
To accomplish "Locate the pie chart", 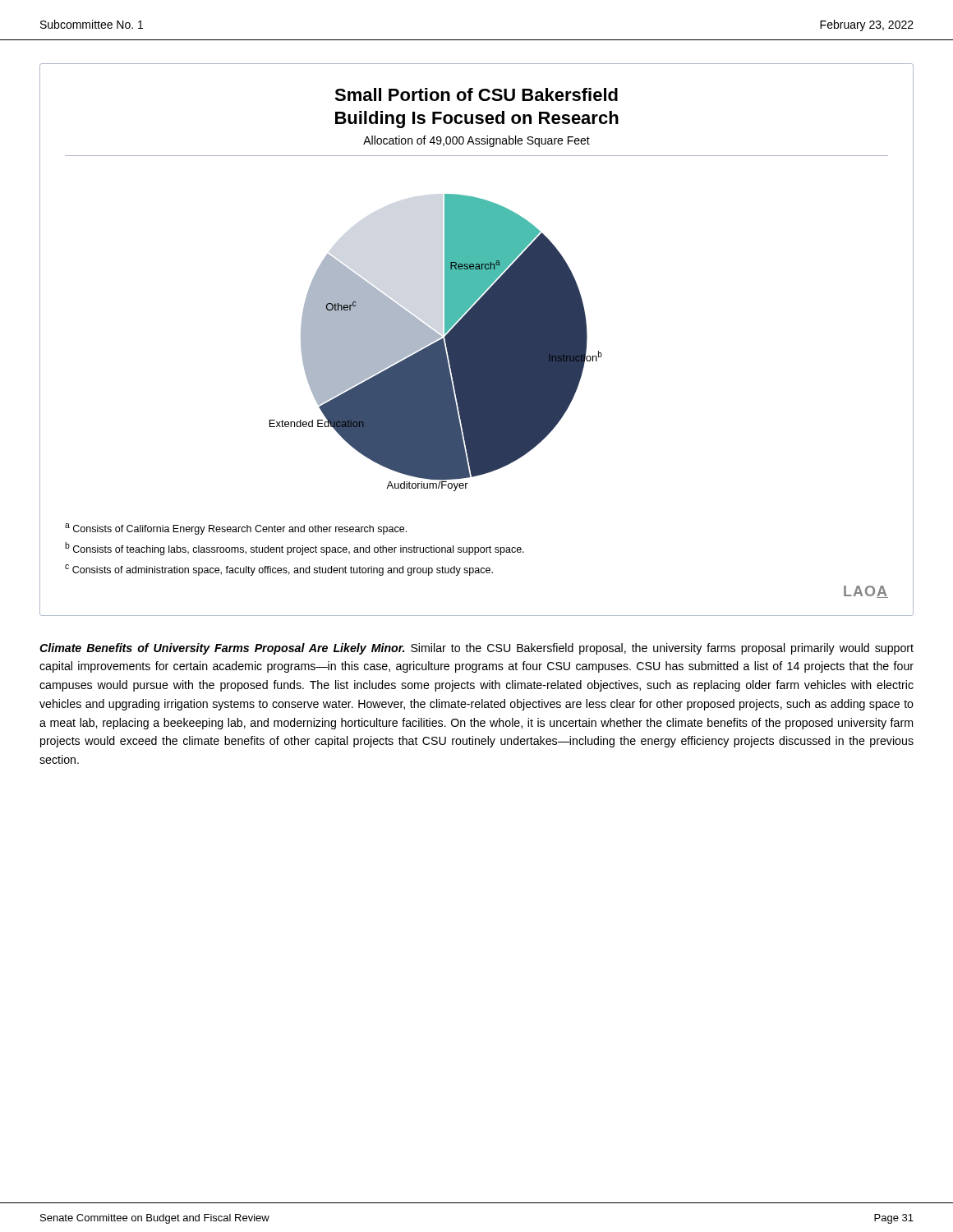I will click(x=476, y=337).
